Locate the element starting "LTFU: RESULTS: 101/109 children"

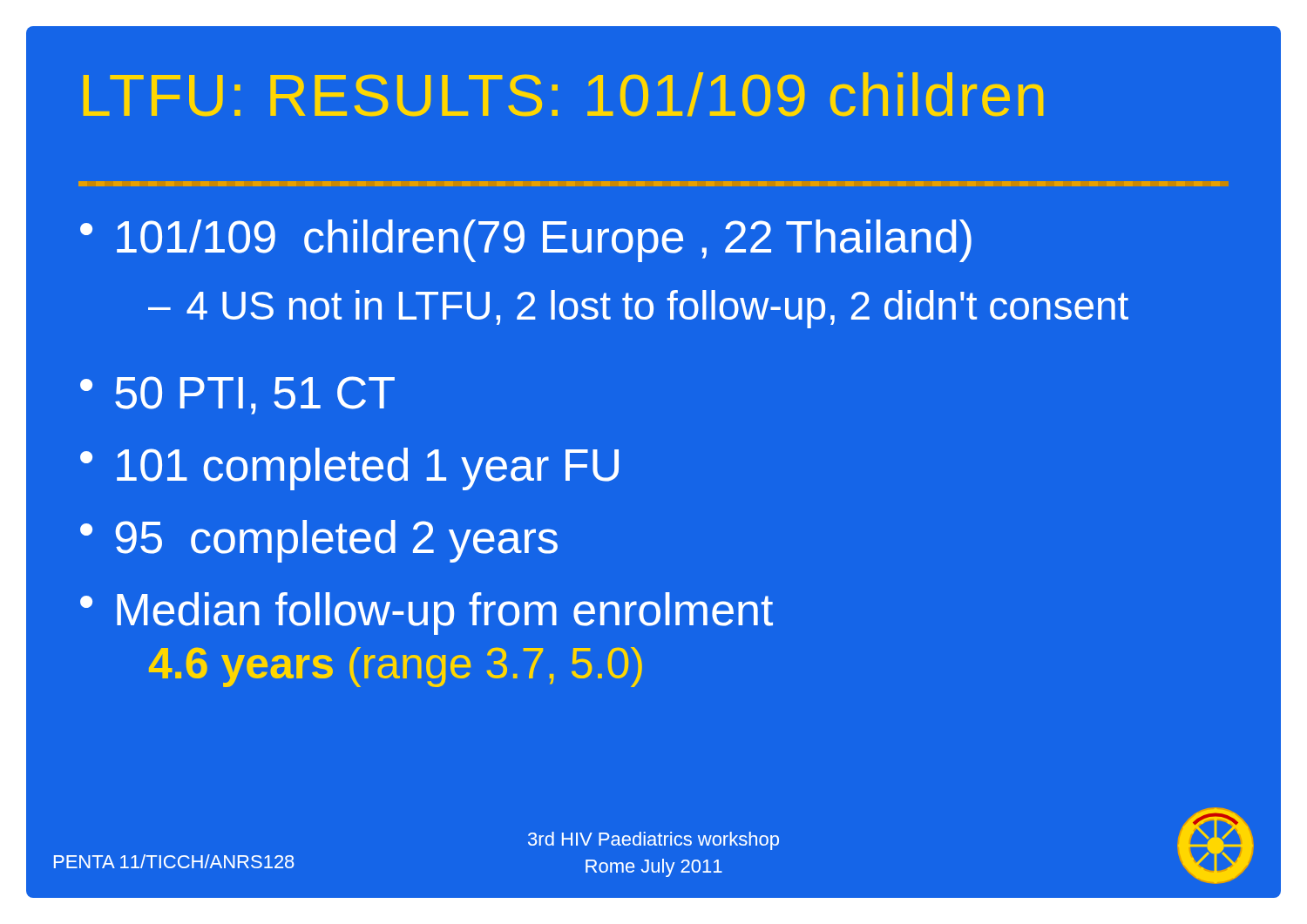(x=654, y=95)
